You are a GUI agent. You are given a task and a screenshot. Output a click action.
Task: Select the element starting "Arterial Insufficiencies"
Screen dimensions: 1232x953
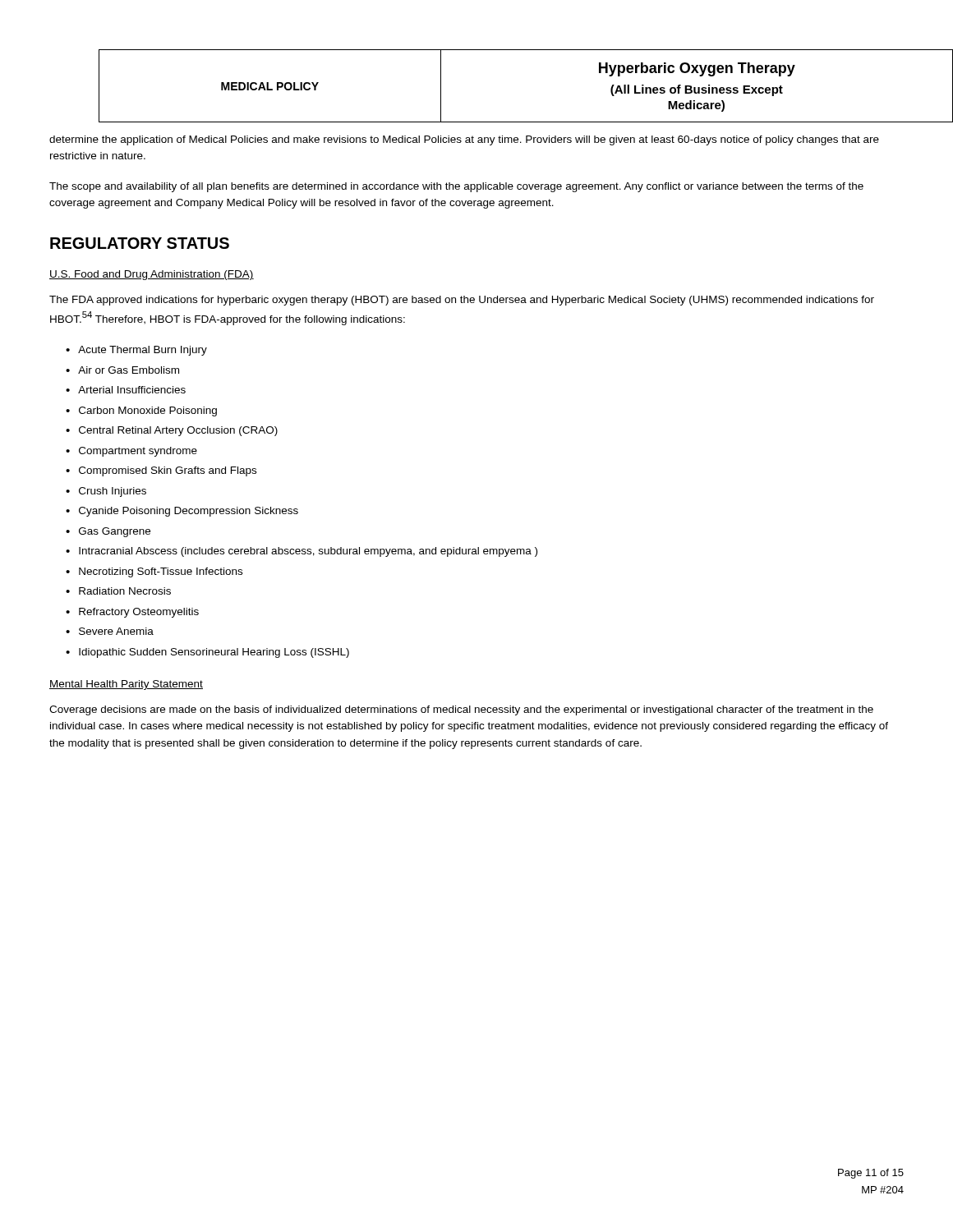[132, 390]
